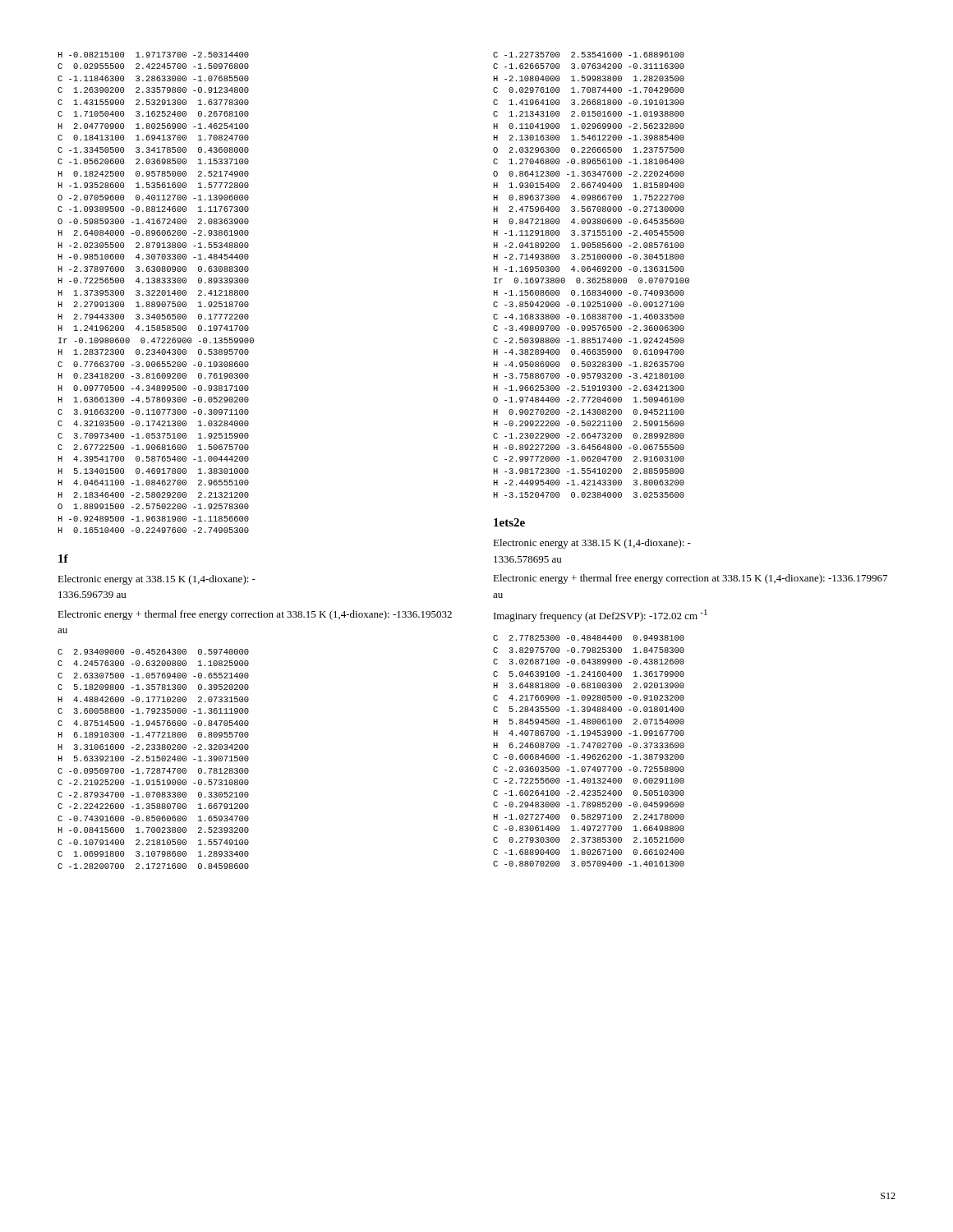Where is the passage that starts "Electronic energy at 338.15 K (1,4-dioxane): -1336.596739"?
953x1232 pixels.
[156, 587]
